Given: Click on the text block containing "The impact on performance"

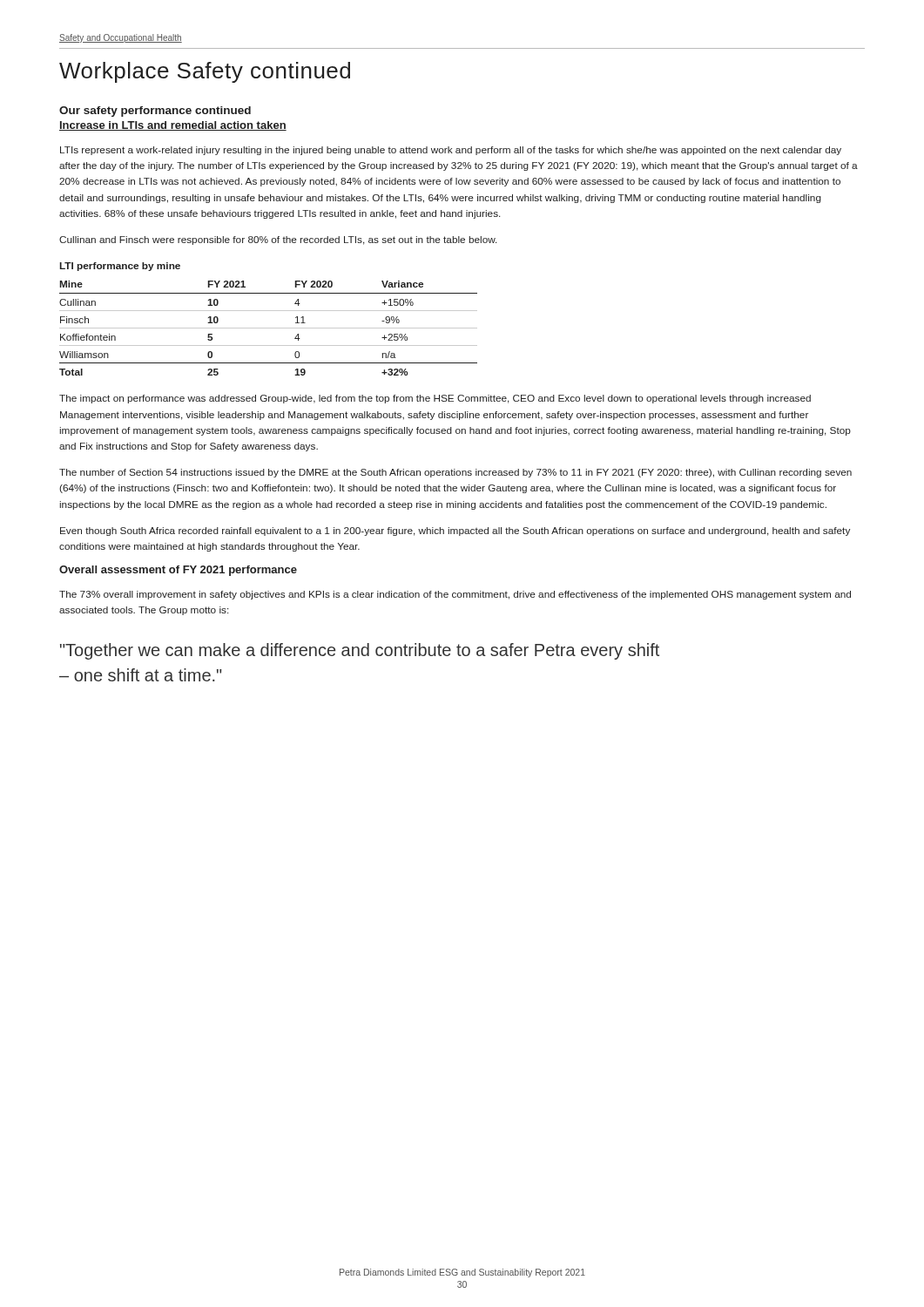Looking at the screenshot, I should click(x=462, y=422).
